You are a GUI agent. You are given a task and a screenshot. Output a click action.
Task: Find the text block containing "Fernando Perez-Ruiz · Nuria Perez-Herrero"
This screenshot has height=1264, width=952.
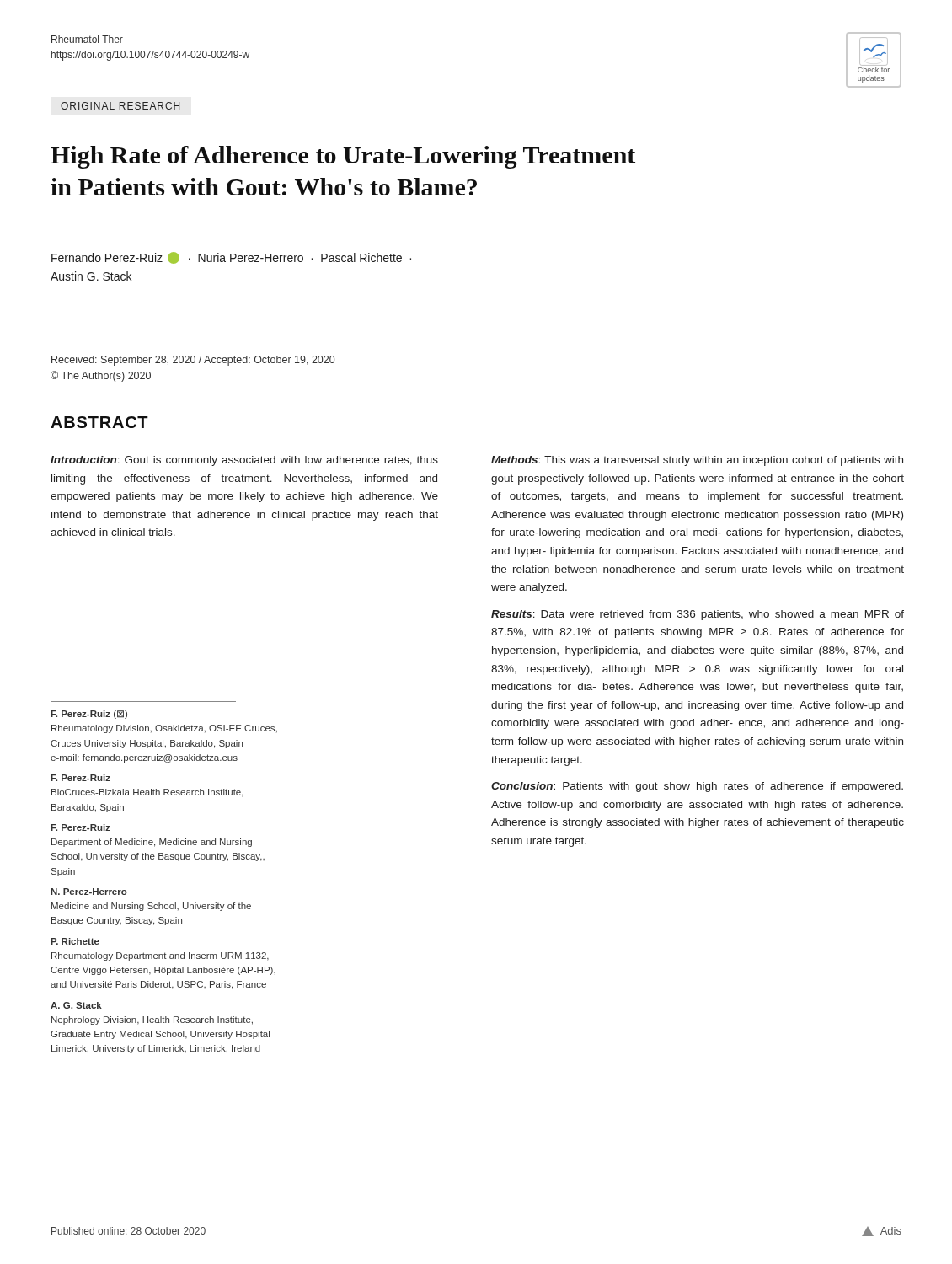click(x=231, y=267)
